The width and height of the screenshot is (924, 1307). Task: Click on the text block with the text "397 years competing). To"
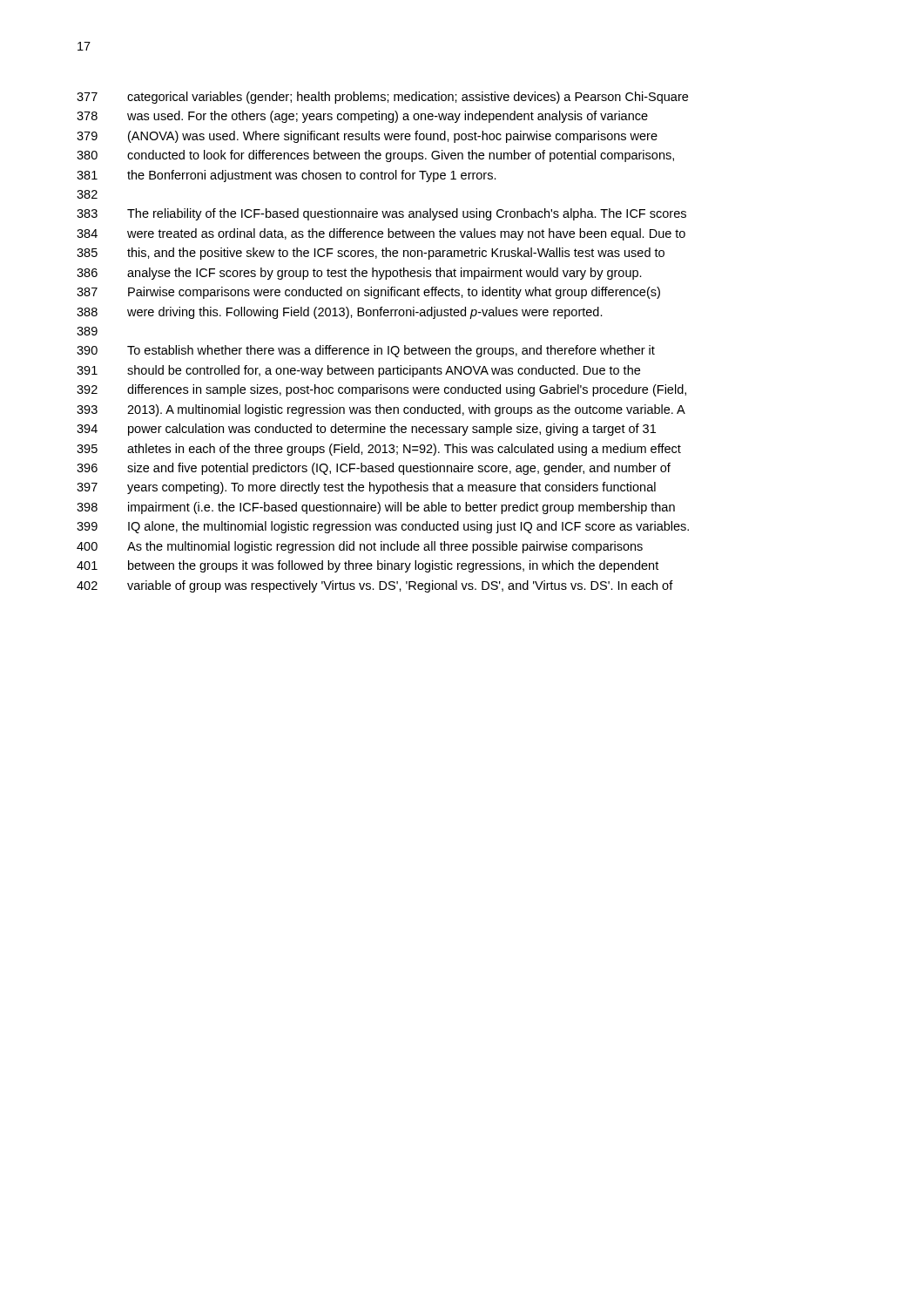pyautogui.click(x=462, y=488)
